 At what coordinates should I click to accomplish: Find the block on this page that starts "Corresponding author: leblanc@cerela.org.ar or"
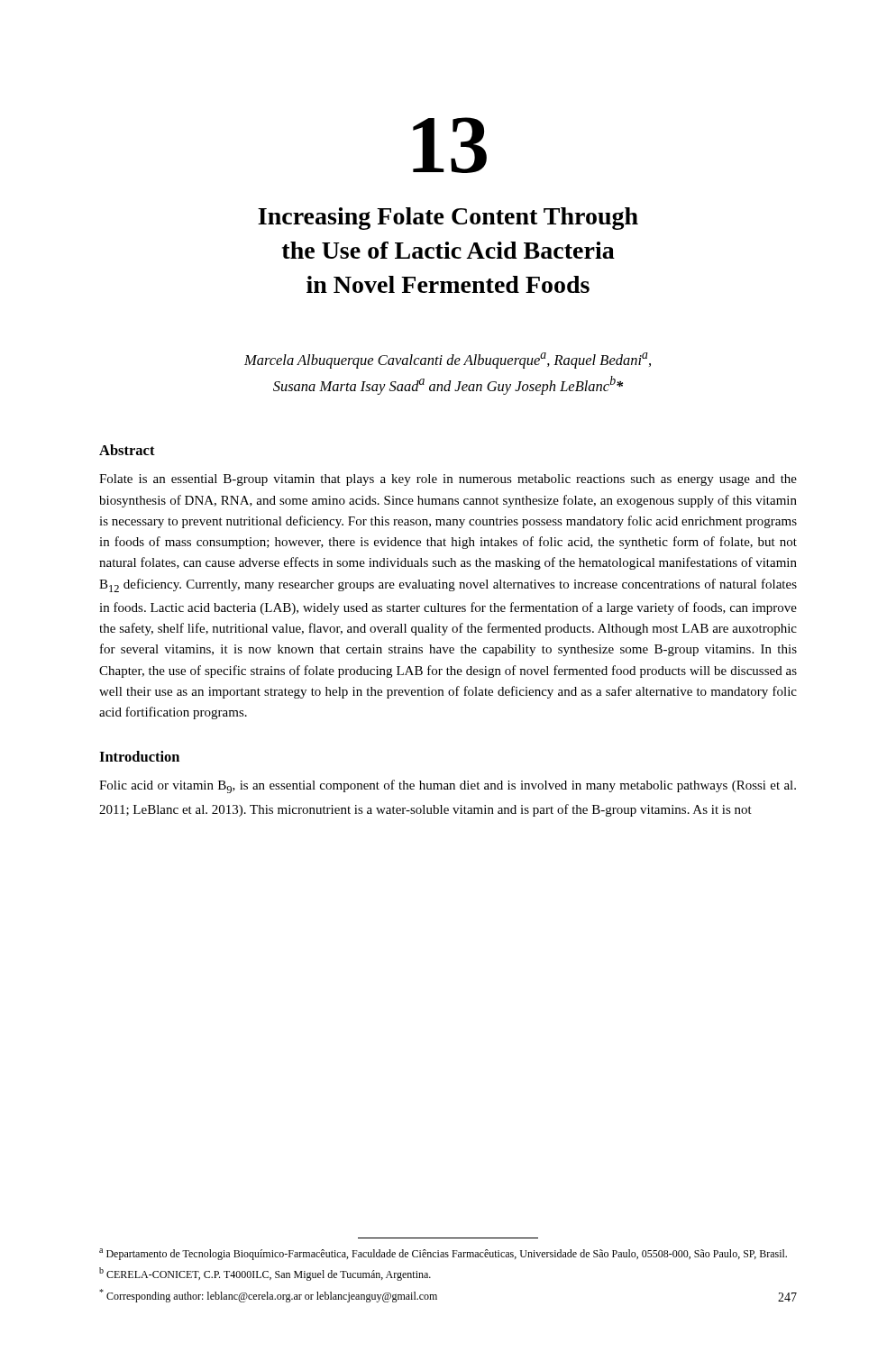[x=268, y=1294]
